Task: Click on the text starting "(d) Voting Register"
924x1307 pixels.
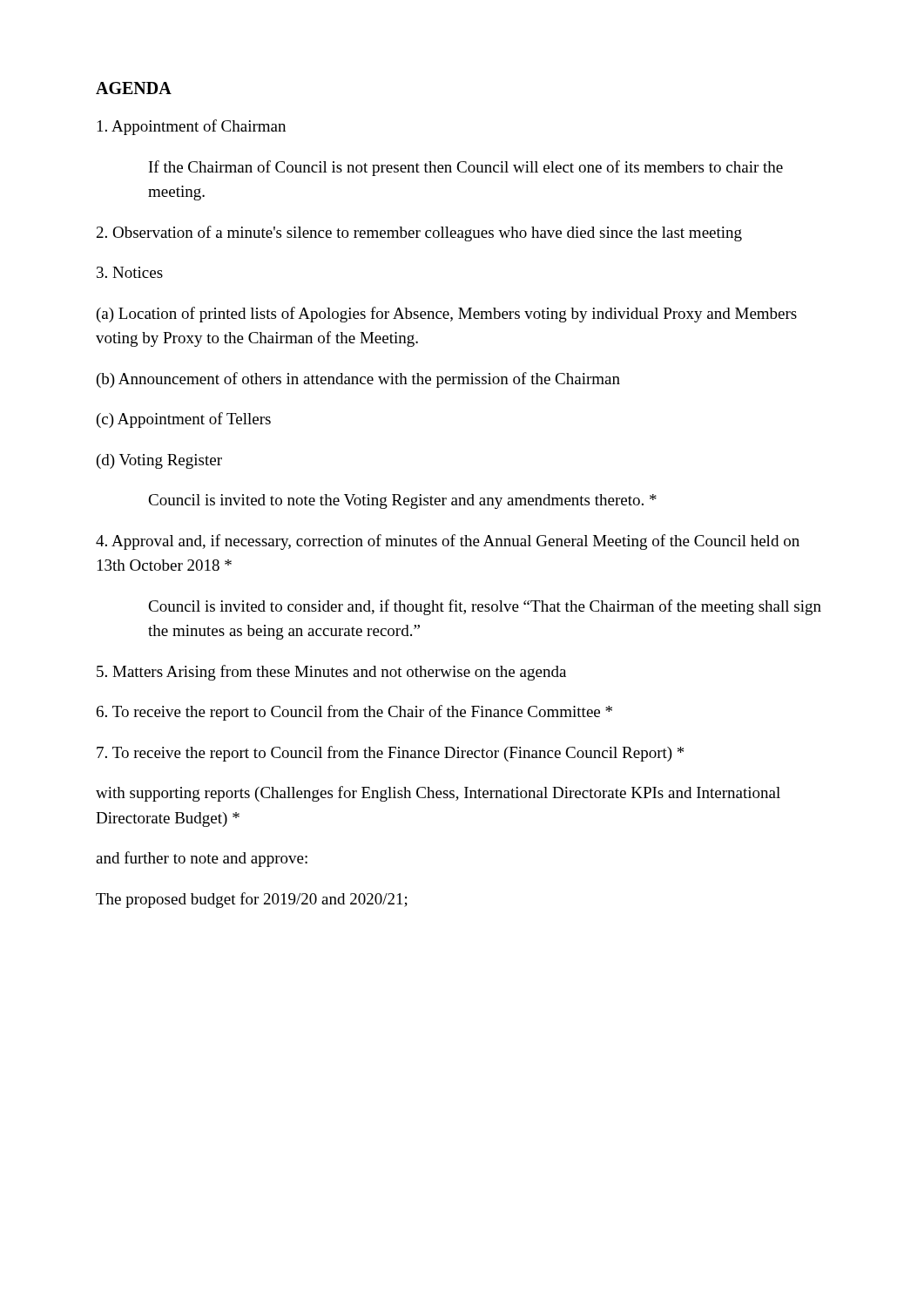Action: click(x=159, y=459)
